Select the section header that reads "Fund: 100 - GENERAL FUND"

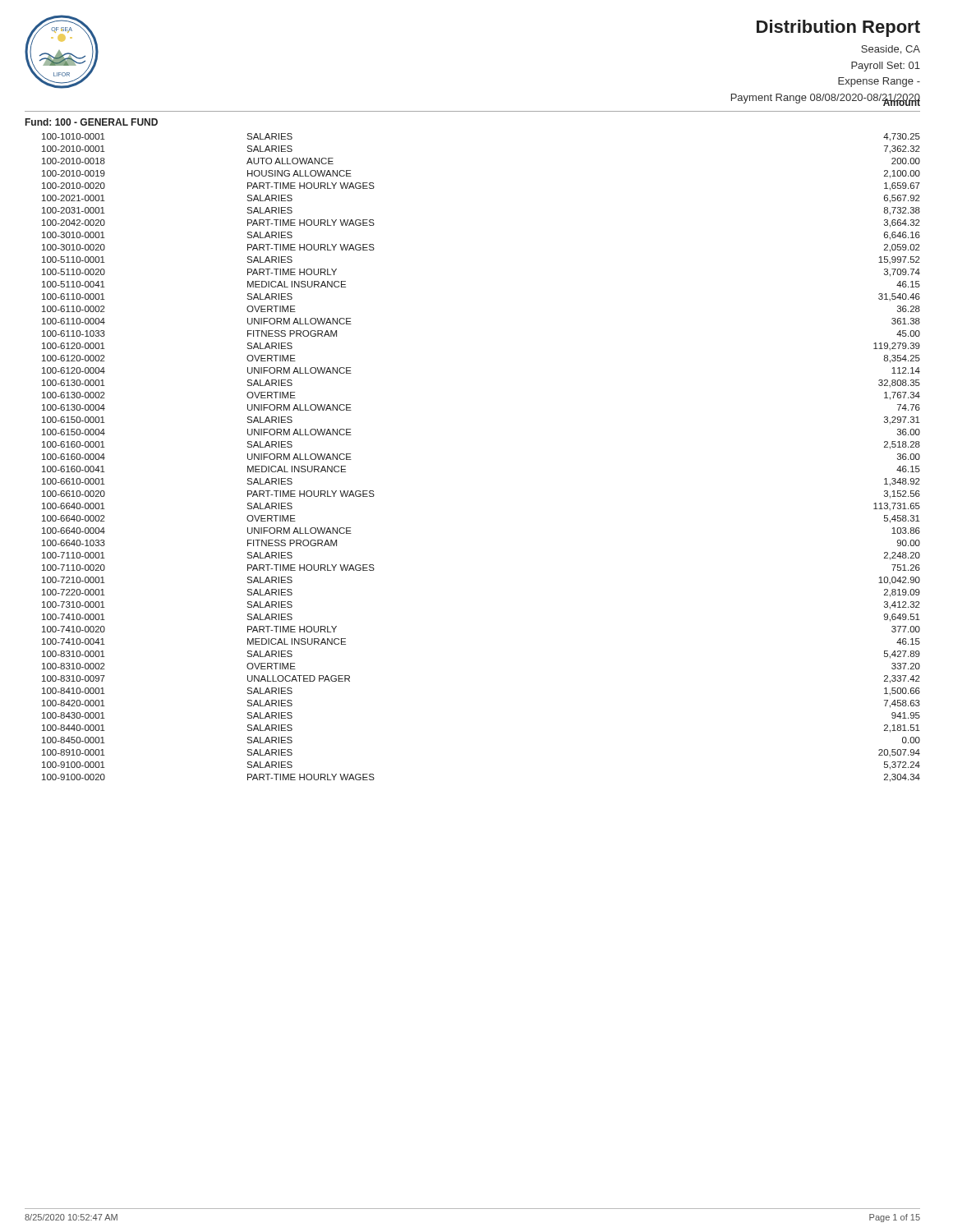[91, 122]
